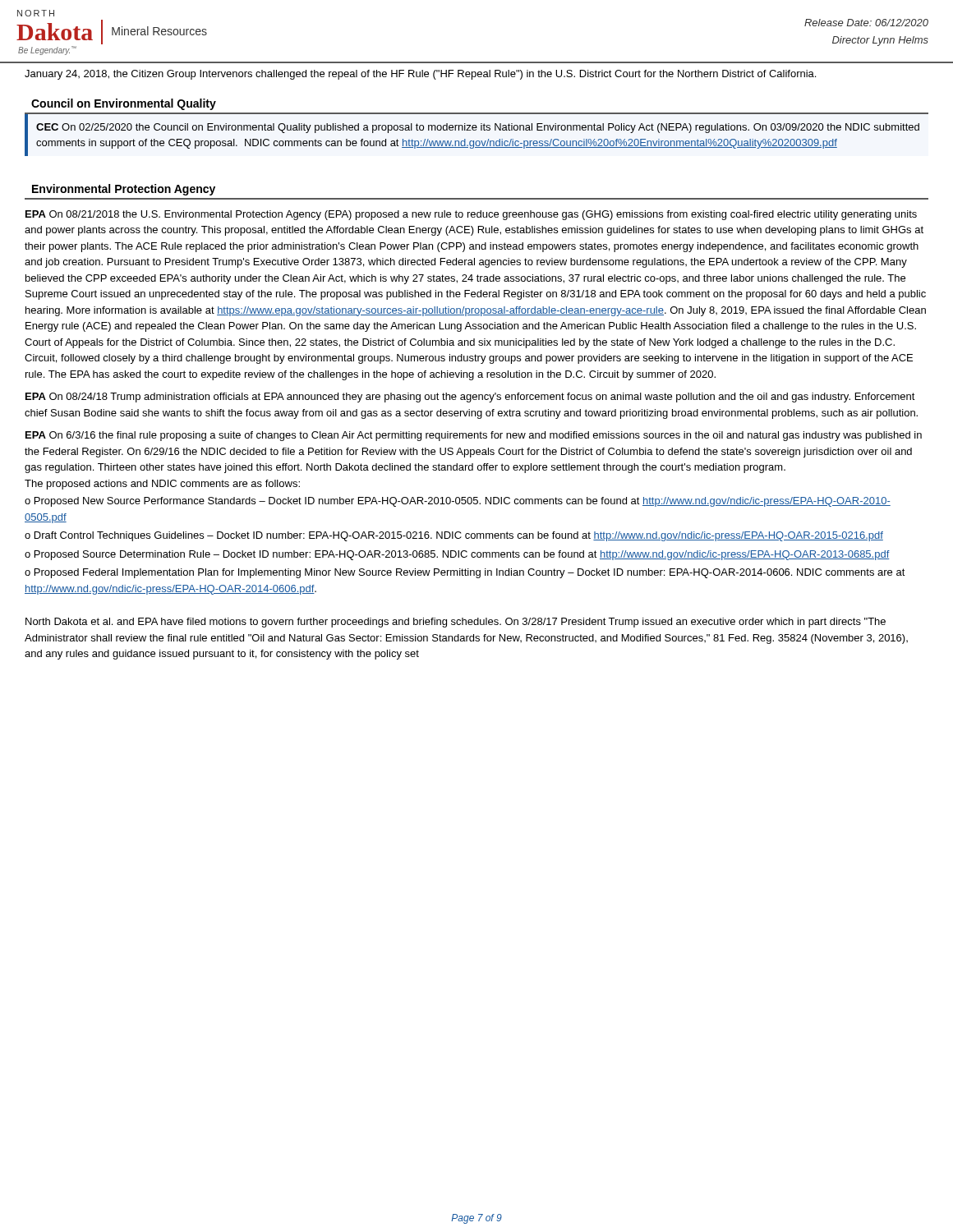Navigate to the region starting "CEC On 02/25/2020 the Council"

tap(478, 135)
